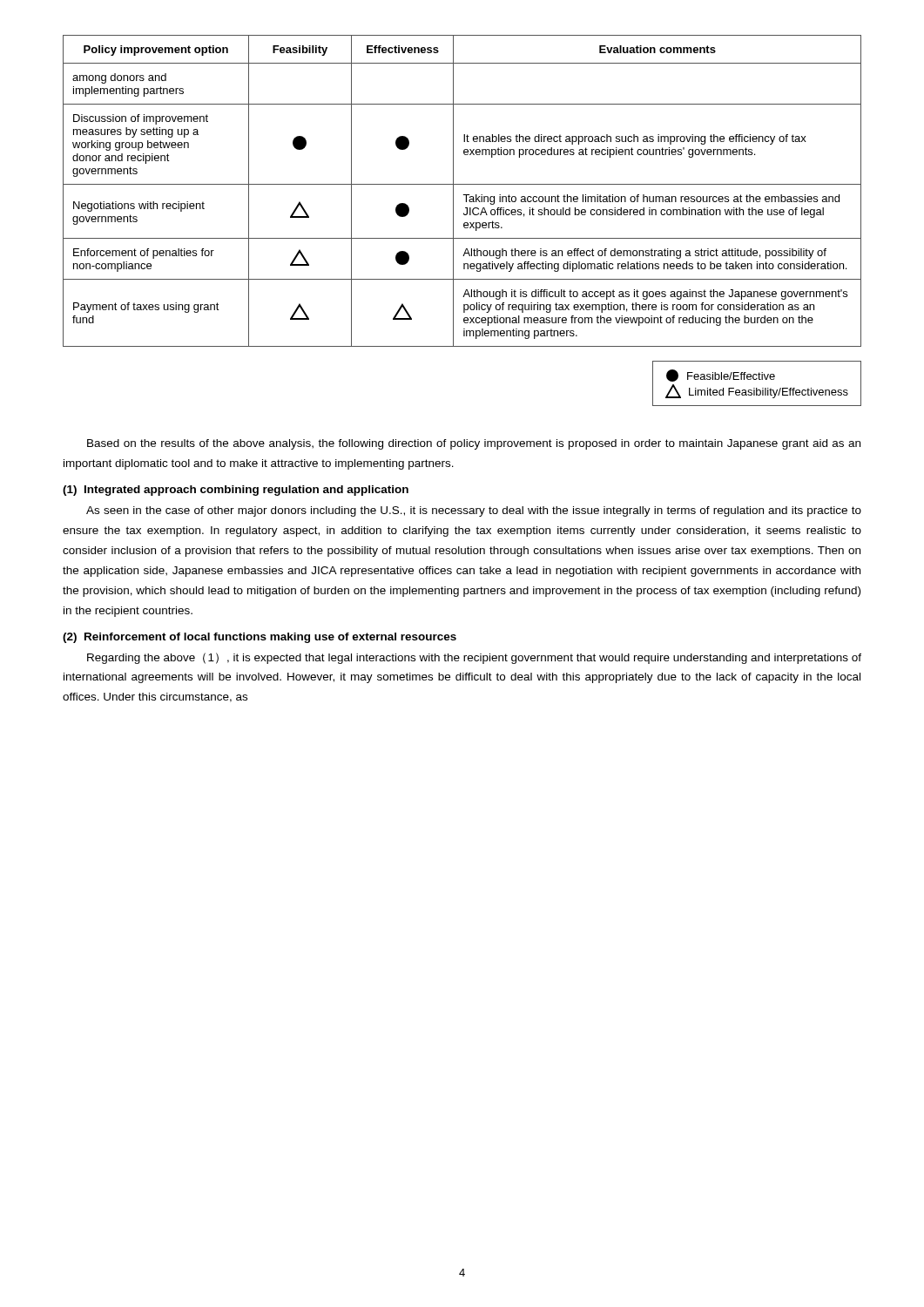The height and width of the screenshot is (1307, 924).
Task: Navigate to the text block starting "Based on the results of"
Action: point(462,453)
